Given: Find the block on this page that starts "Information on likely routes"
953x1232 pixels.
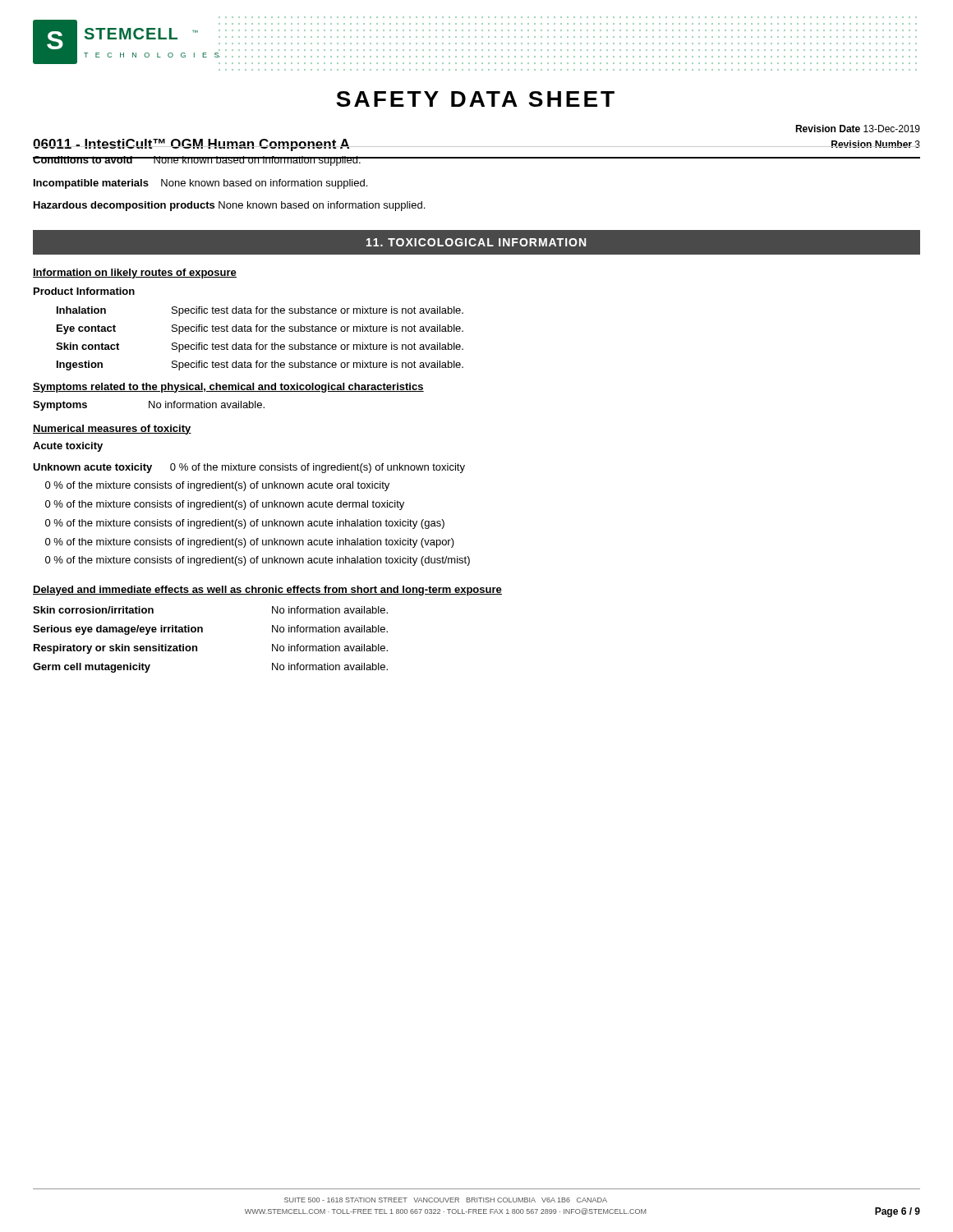Looking at the screenshot, I should (x=135, y=272).
